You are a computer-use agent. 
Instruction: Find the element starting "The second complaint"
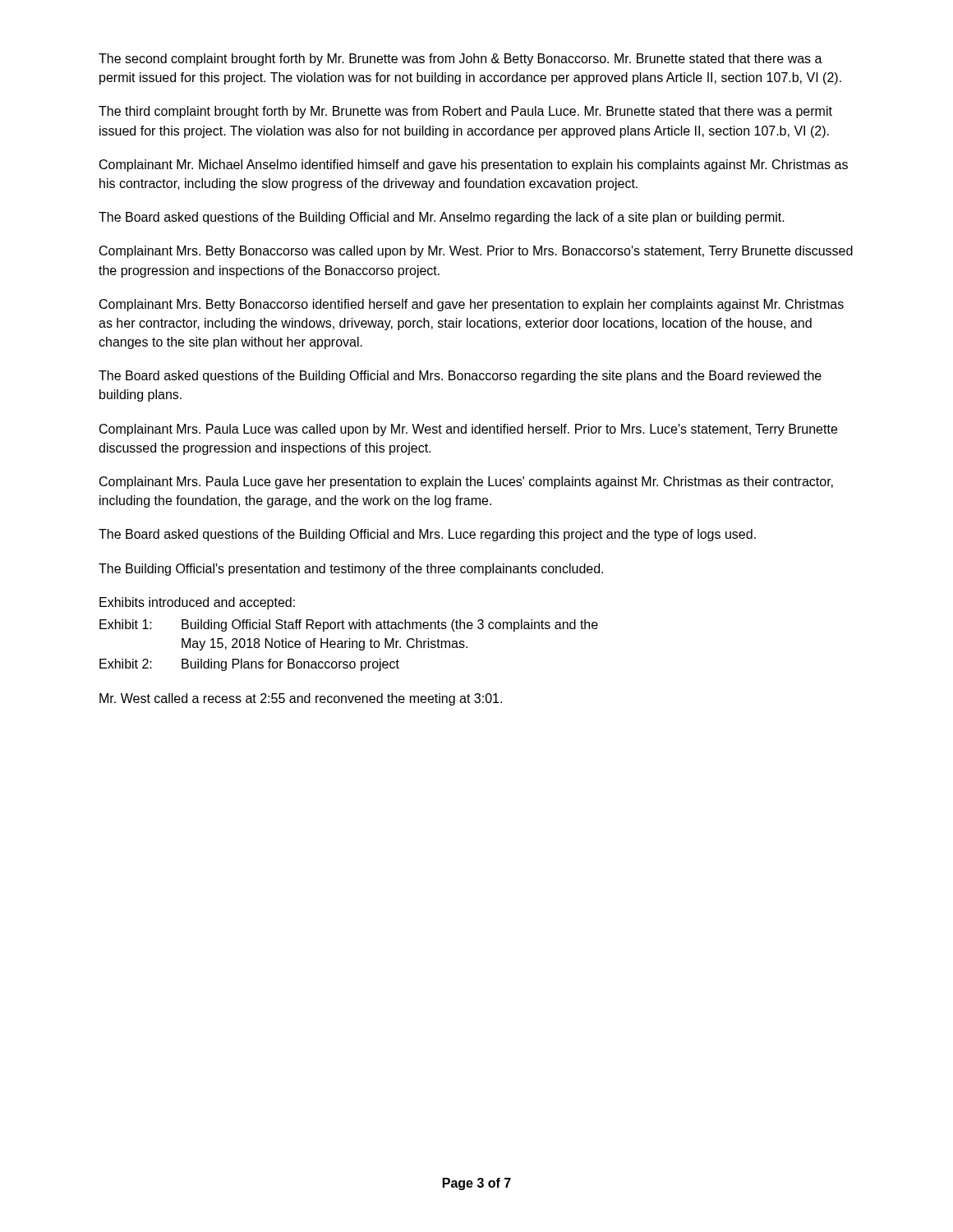click(x=470, y=68)
